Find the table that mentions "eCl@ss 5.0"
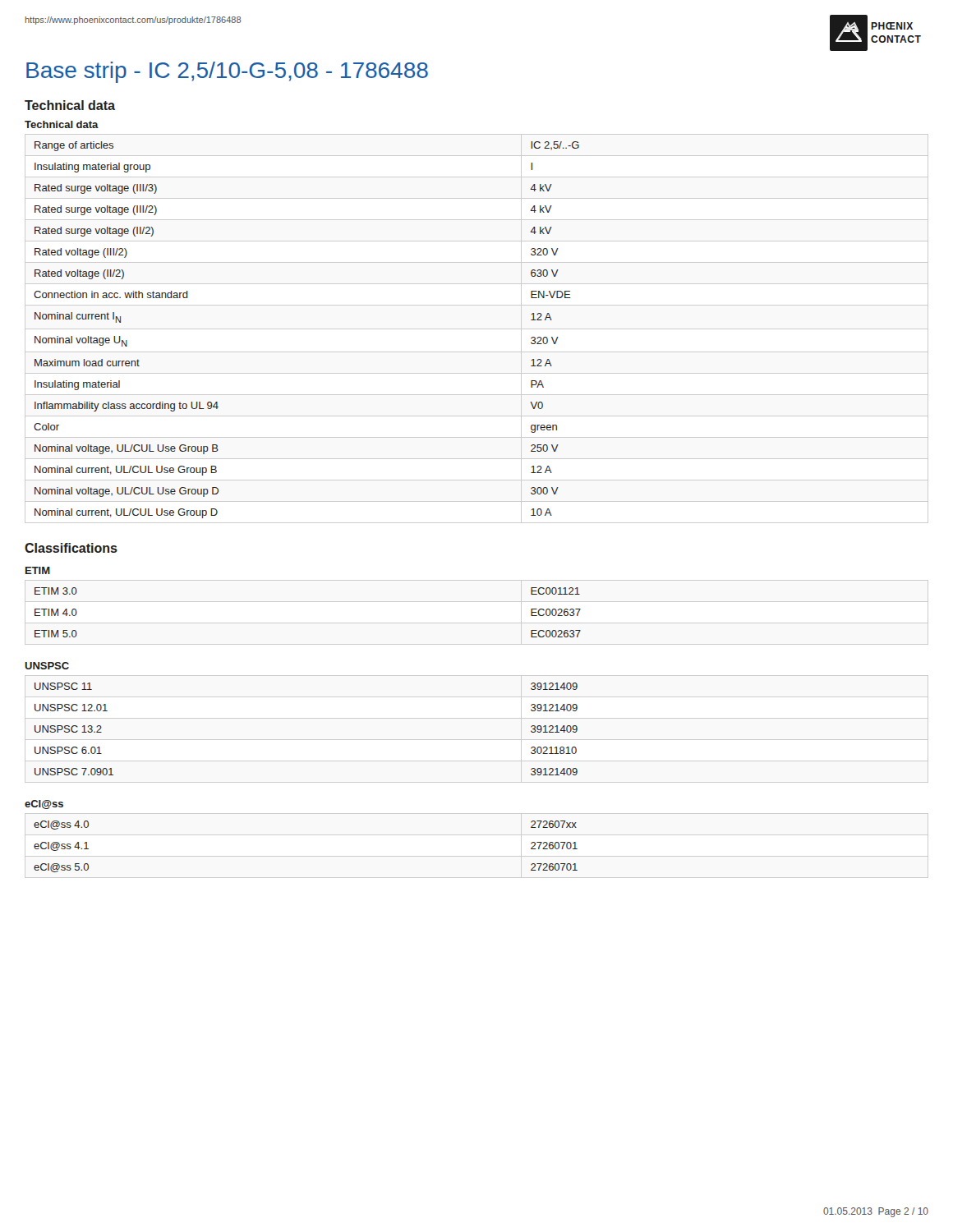Screen dimensions: 1232x953 click(476, 846)
